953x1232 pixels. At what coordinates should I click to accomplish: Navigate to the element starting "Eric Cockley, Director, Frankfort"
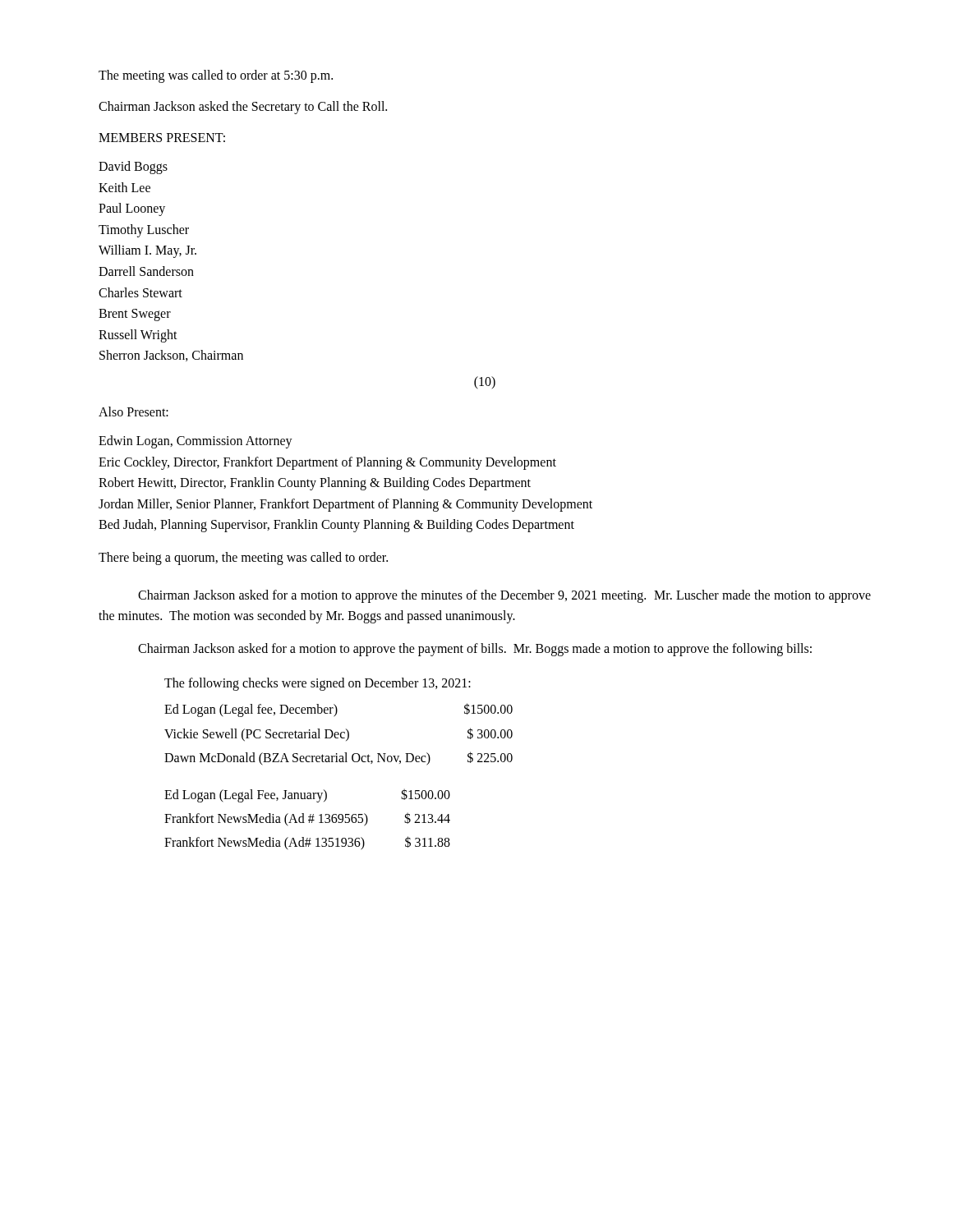tap(327, 462)
